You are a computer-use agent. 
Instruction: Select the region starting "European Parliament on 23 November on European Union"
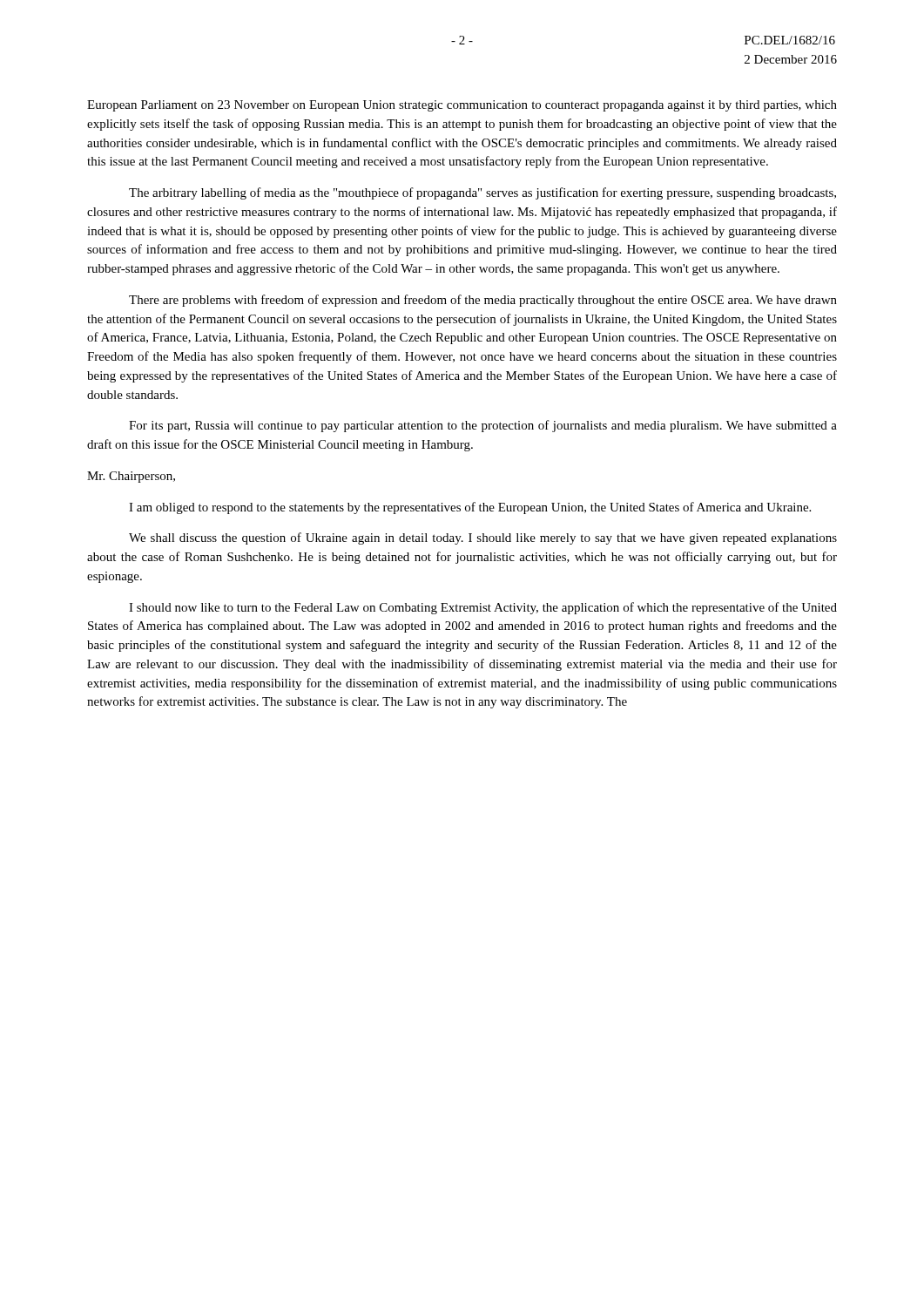pos(462,134)
